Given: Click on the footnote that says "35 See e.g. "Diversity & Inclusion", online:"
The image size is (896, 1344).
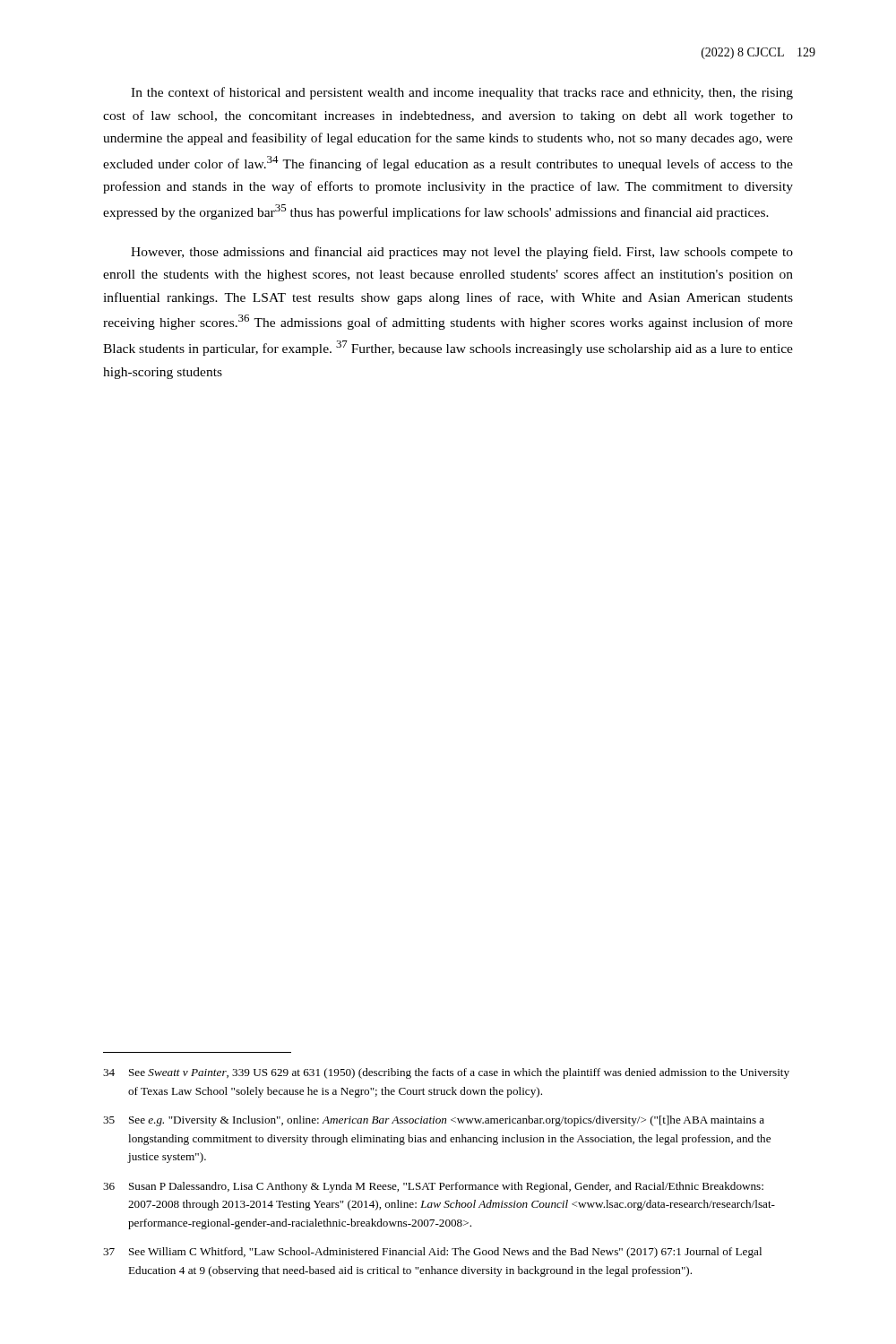Looking at the screenshot, I should click(x=448, y=1139).
